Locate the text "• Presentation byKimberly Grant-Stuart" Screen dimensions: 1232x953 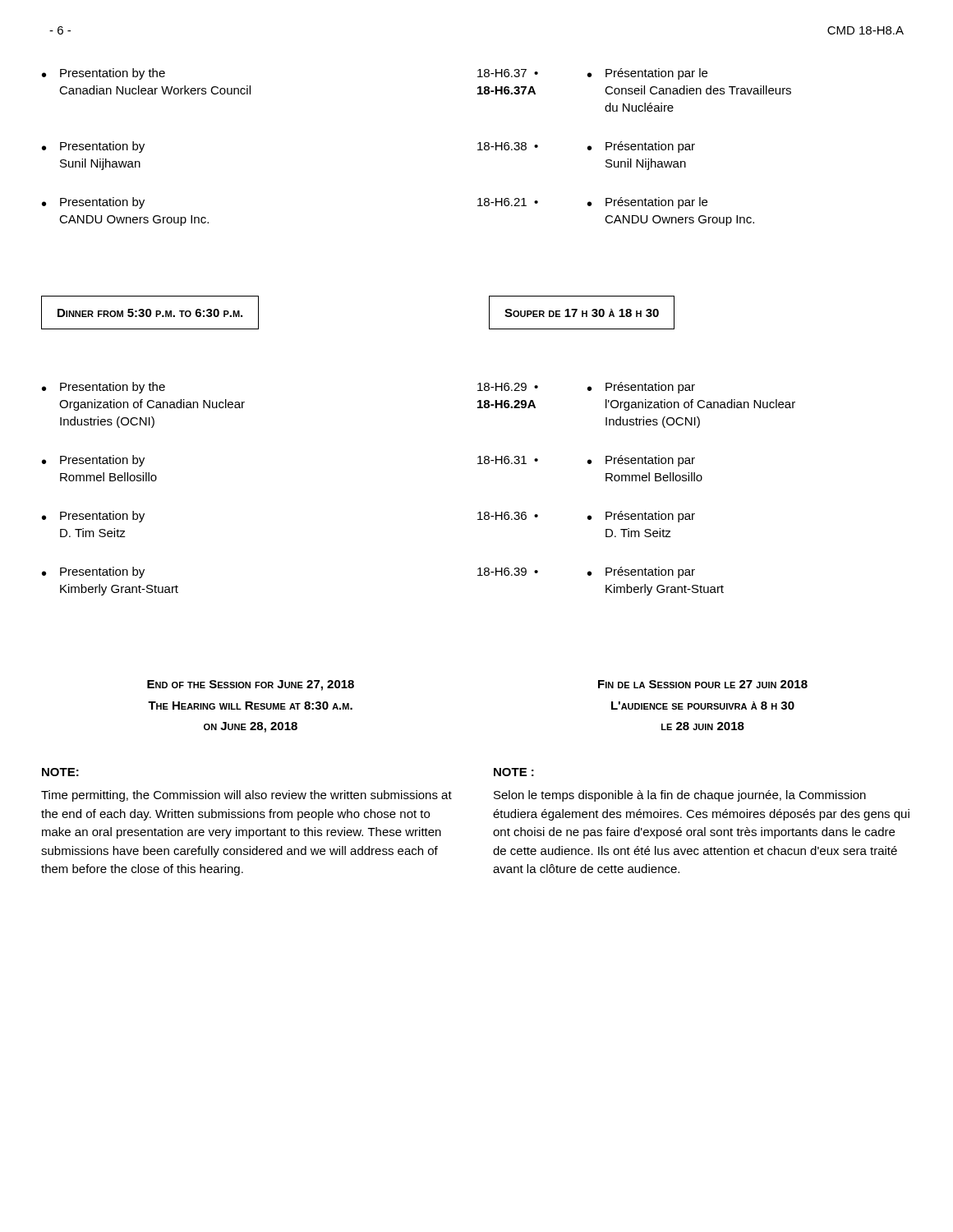tap(110, 580)
